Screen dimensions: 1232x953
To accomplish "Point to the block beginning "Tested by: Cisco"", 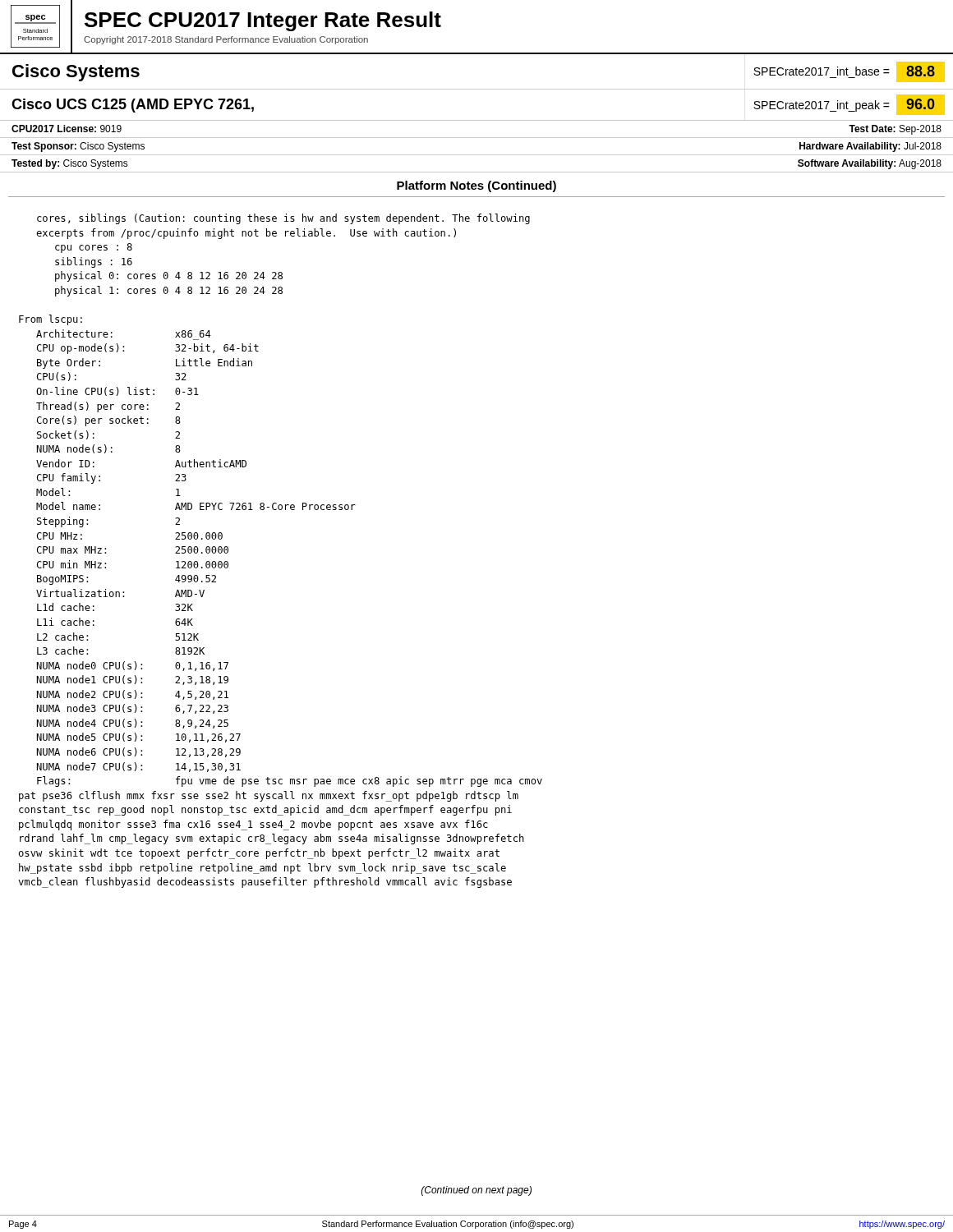I will pos(70,163).
